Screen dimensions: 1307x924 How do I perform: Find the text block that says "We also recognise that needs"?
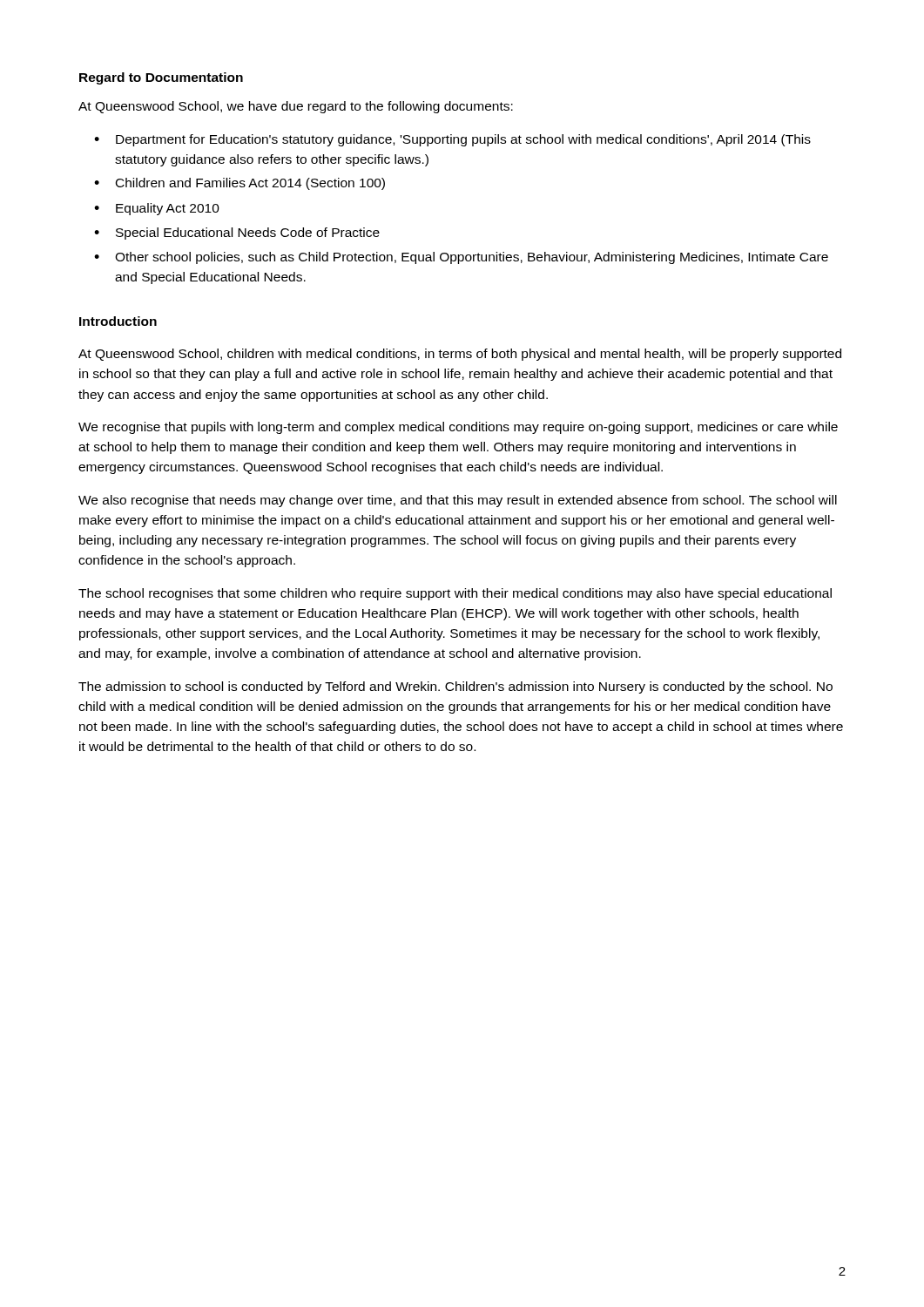(x=458, y=530)
